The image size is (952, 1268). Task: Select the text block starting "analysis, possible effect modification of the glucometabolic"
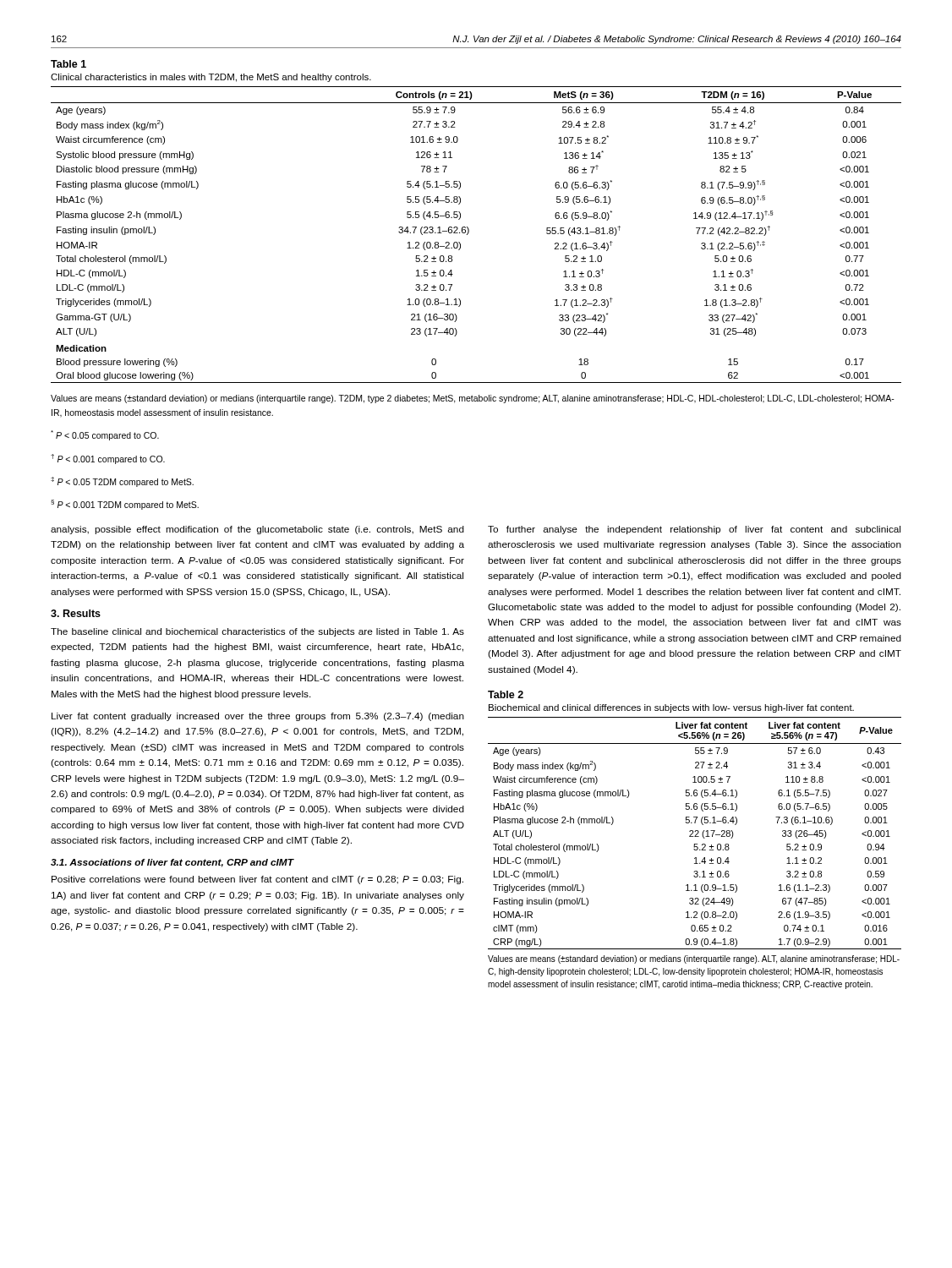tap(257, 560)
